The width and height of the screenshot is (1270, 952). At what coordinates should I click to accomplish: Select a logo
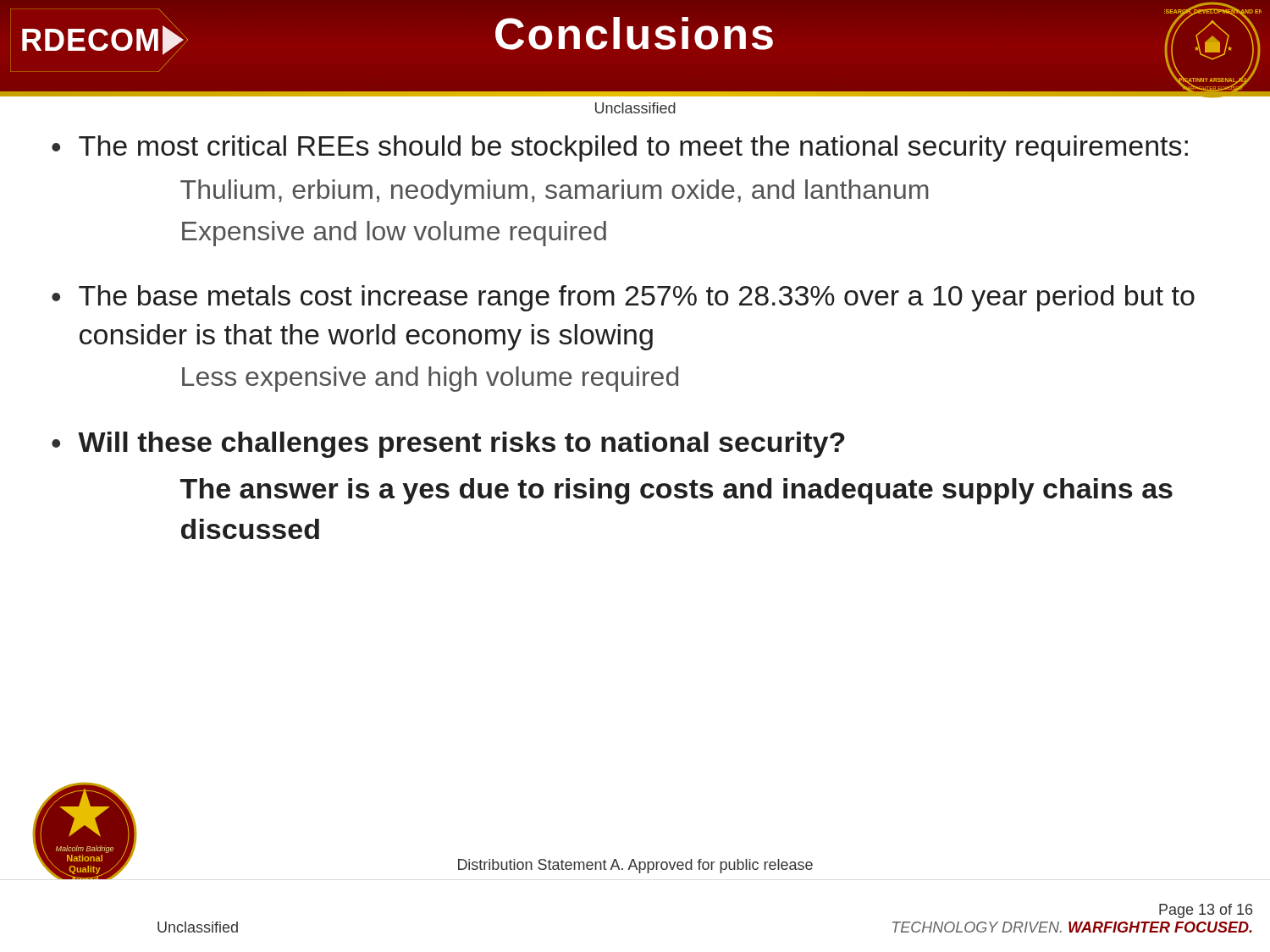[85, 838]
